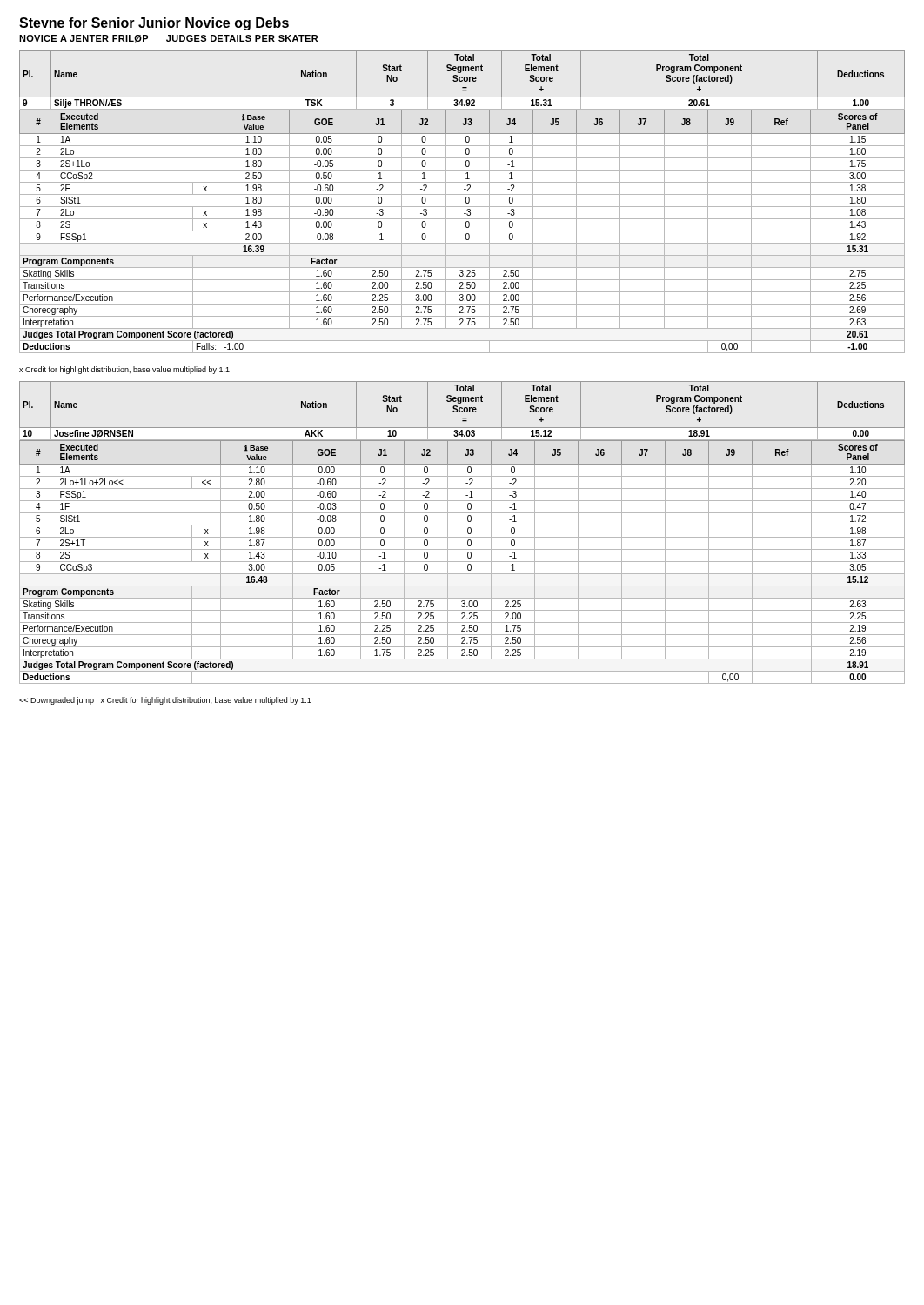
Task: Click on the table containing "Silje THRON/ÆS"
Action: pyautogui.click(x=462, y=202)
